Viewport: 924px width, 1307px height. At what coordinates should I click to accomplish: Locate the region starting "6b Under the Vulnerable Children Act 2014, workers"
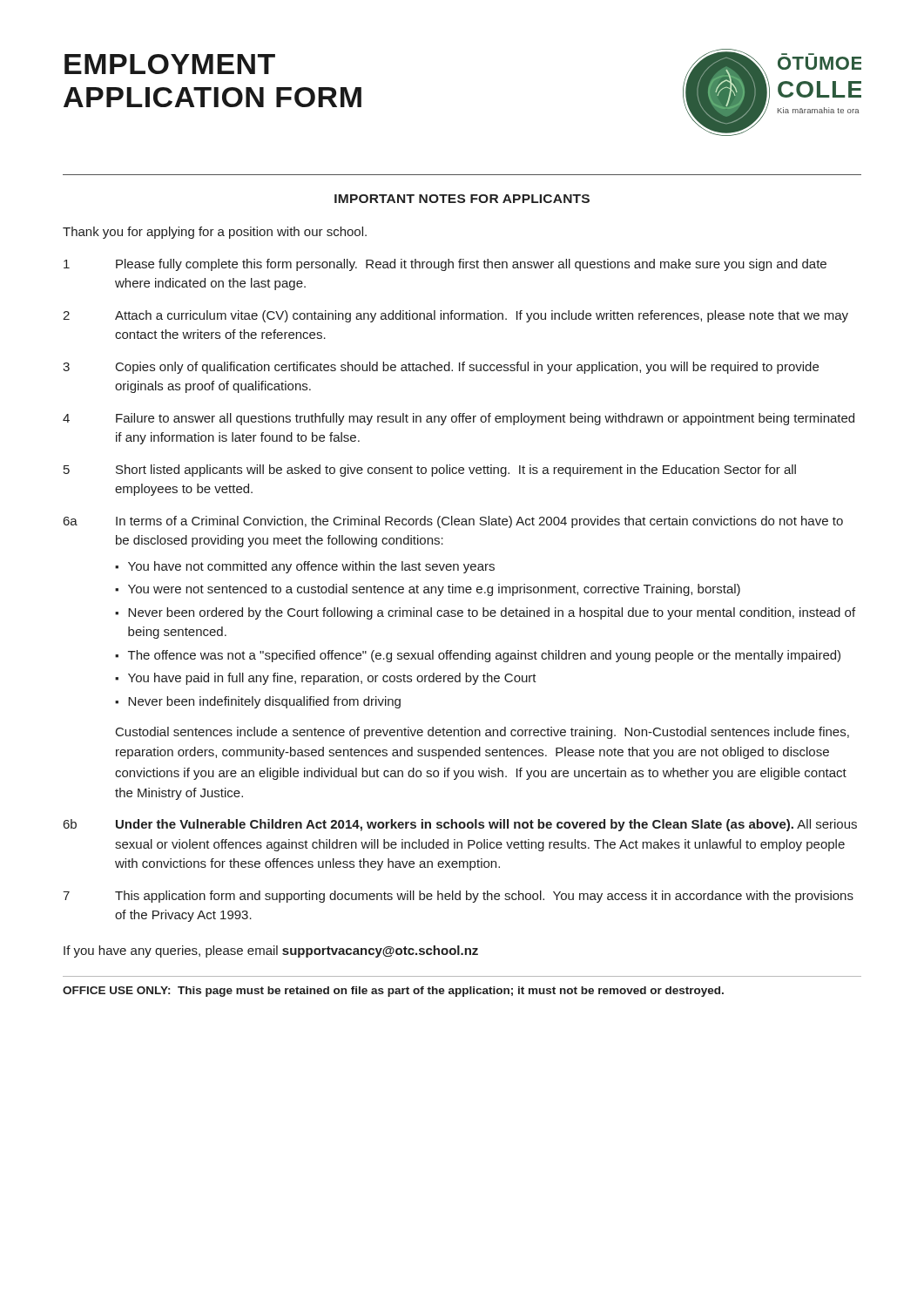point(462,844)
